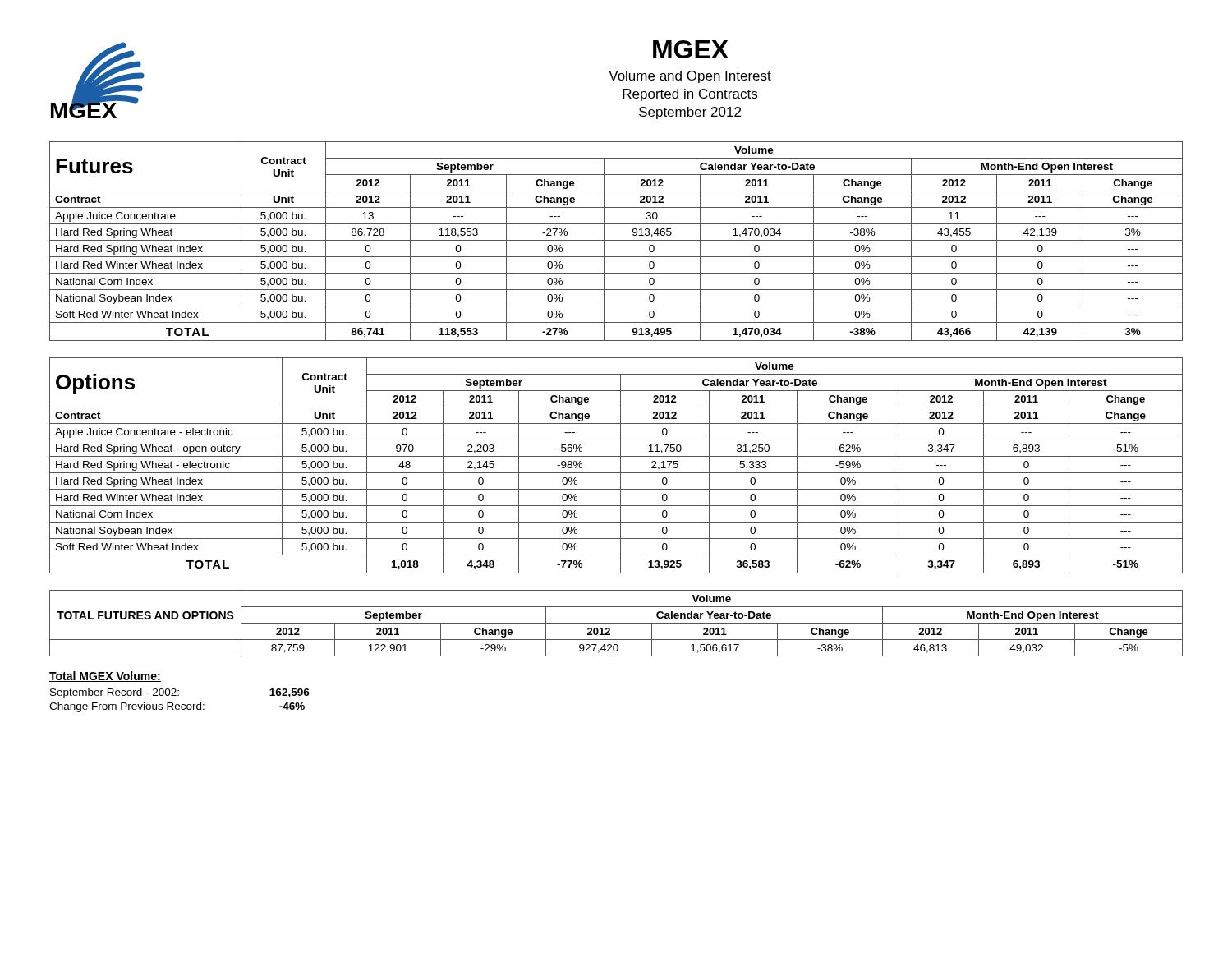The image size is (1232, 953).
Task: Find the text block with the text "September Record - 2002:"
Action: (x=179, y=692)
